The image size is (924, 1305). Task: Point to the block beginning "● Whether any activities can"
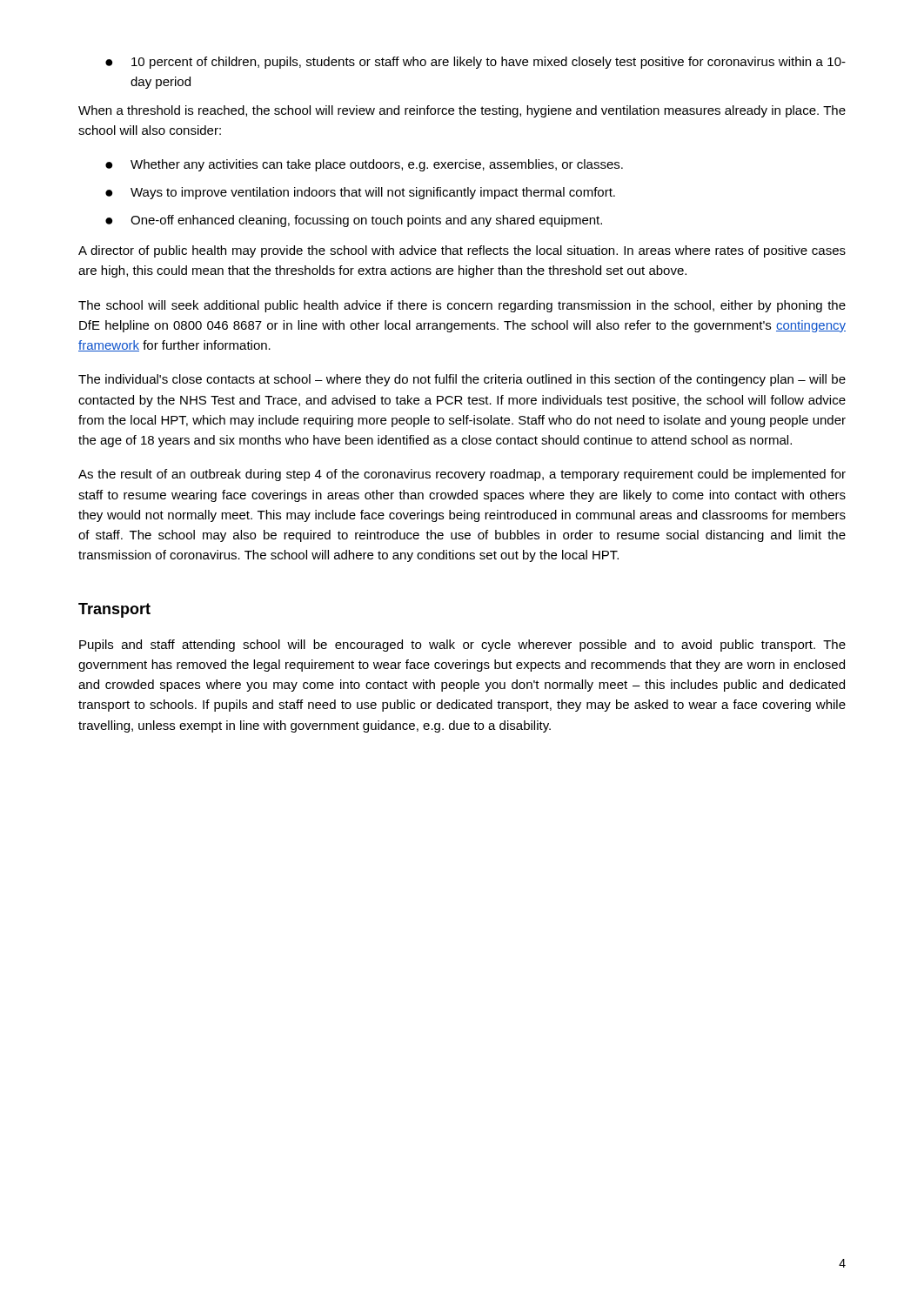point(475,165)
